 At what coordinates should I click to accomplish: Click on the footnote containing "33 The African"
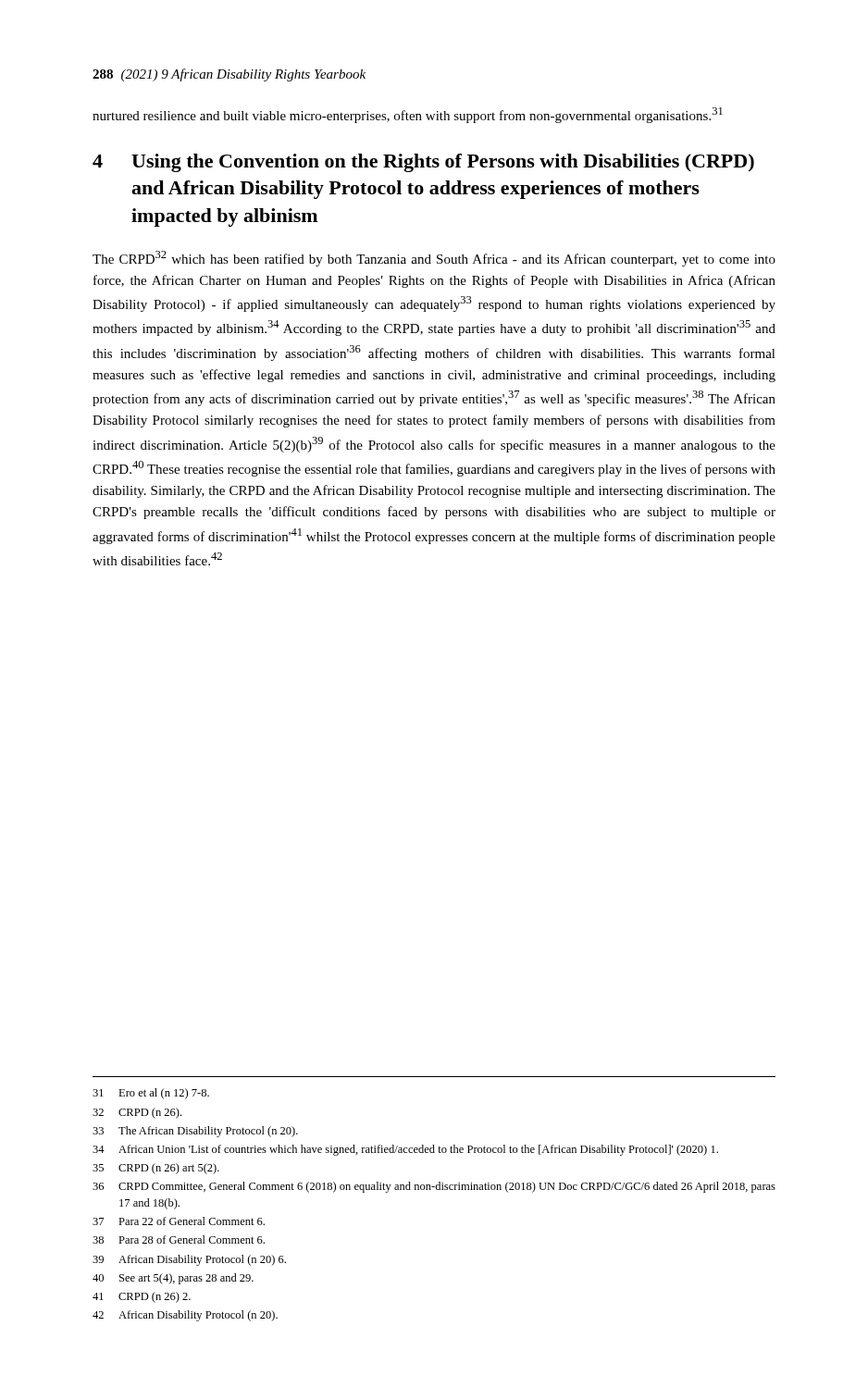pos(195,1130)
